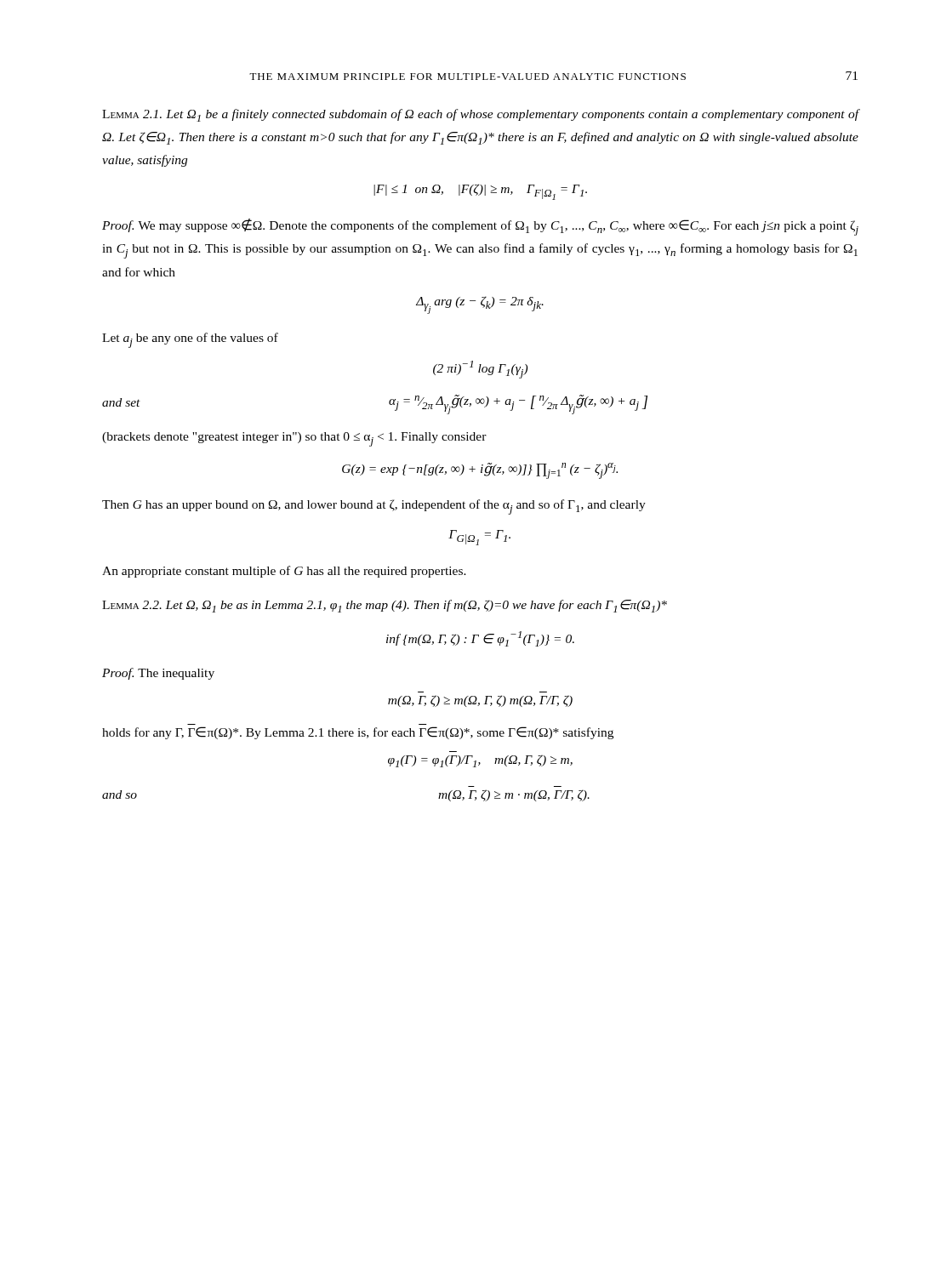Locate the formula that opens with "|F| ≤ 1"
The height and width of the screenshot is (1276, 952).
480,191
